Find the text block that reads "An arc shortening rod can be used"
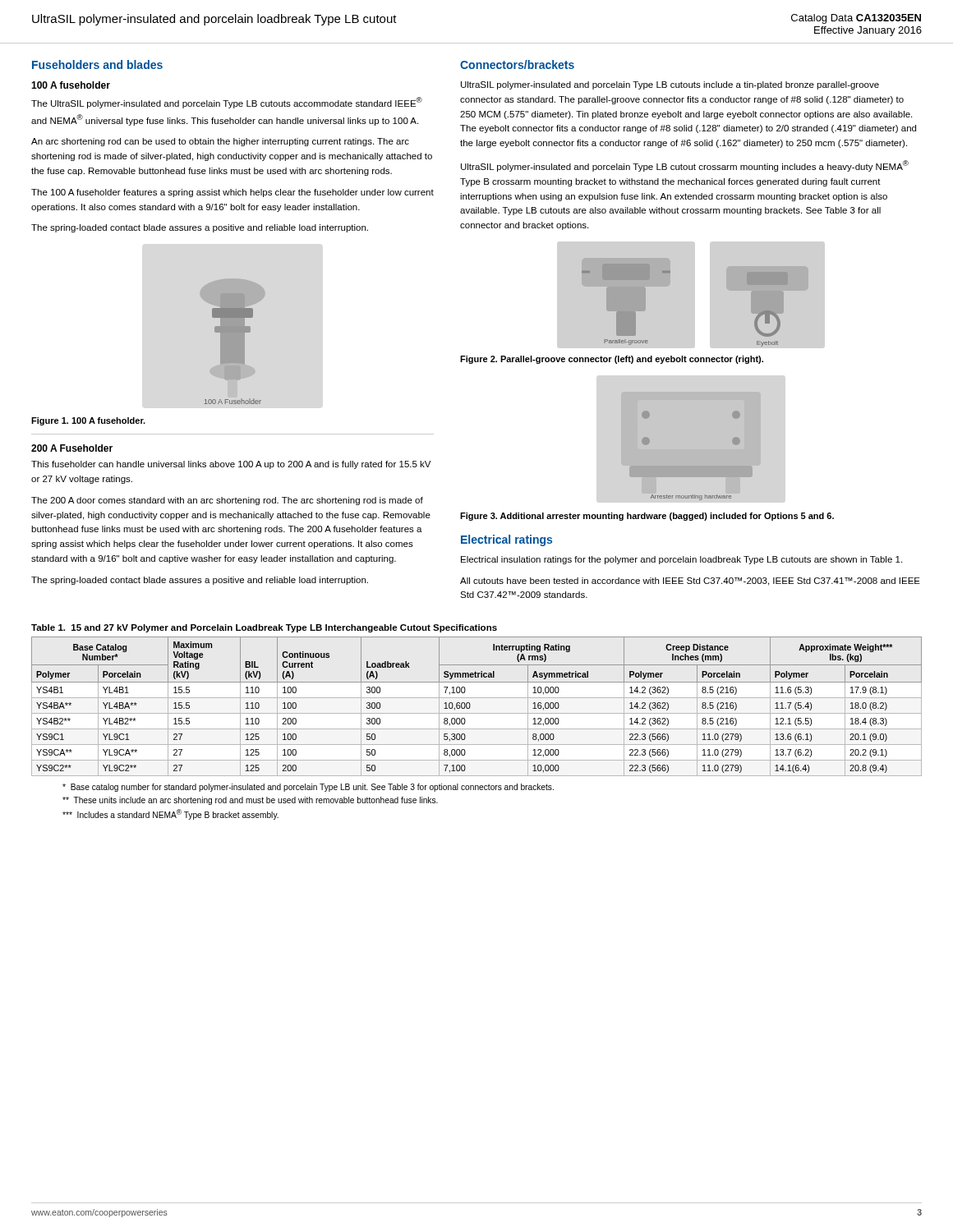The height and width of the screenshot is (1232, 953). 232,156
